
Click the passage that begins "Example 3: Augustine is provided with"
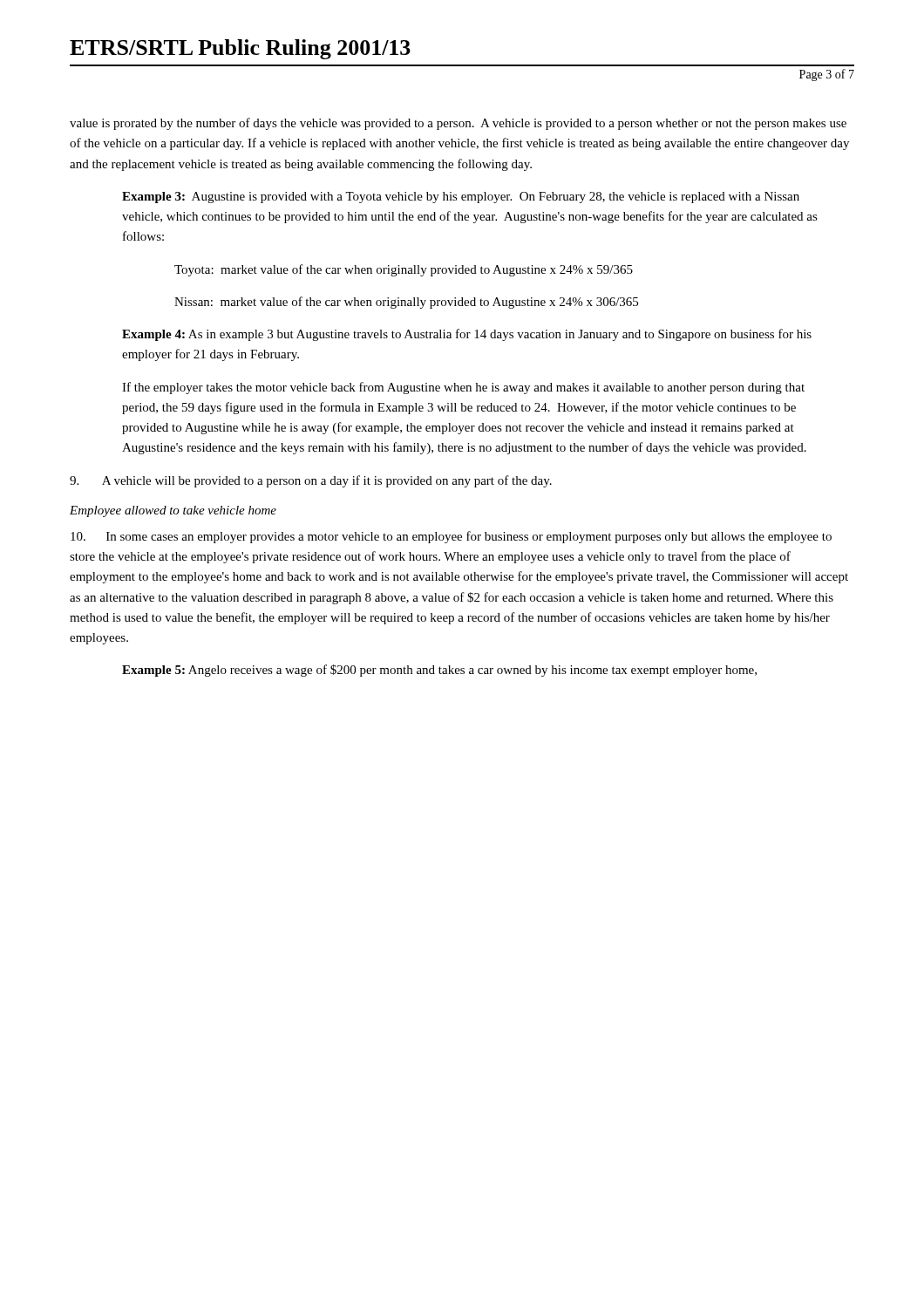point(470,216)
